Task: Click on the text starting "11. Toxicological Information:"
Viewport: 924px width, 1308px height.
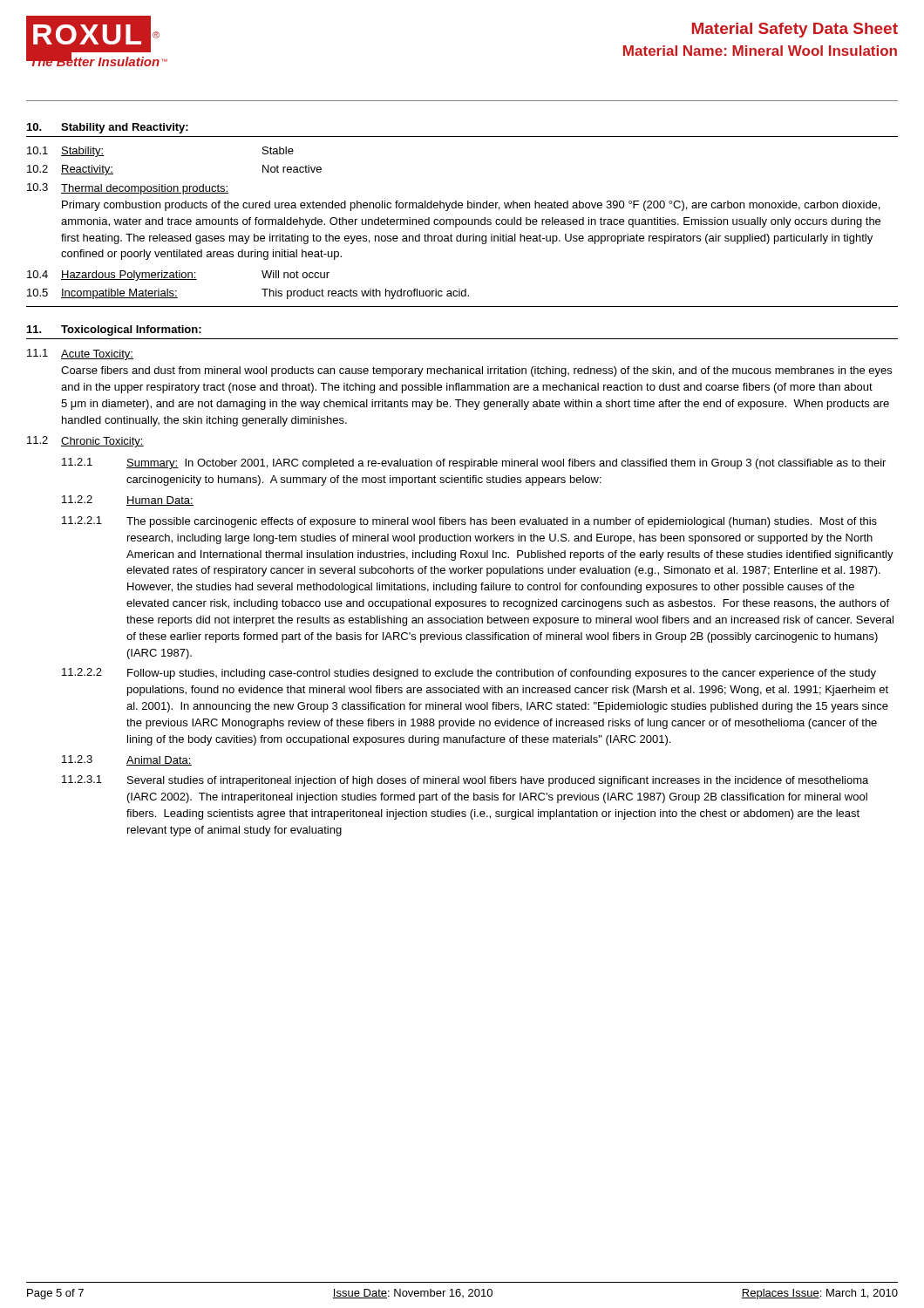Action: tap(114, 329)
